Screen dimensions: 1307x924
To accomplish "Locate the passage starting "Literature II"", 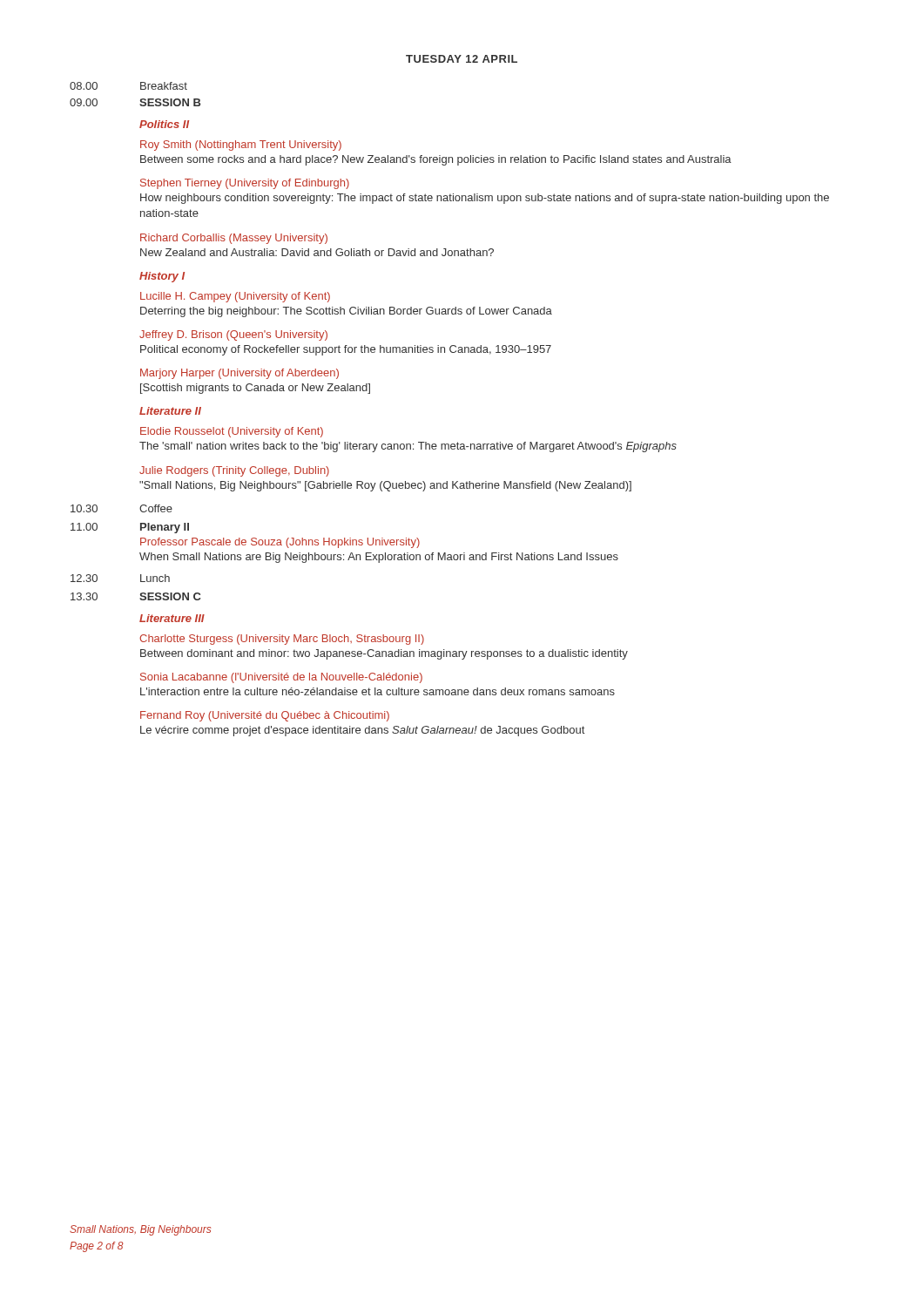I will pos(170,411).
